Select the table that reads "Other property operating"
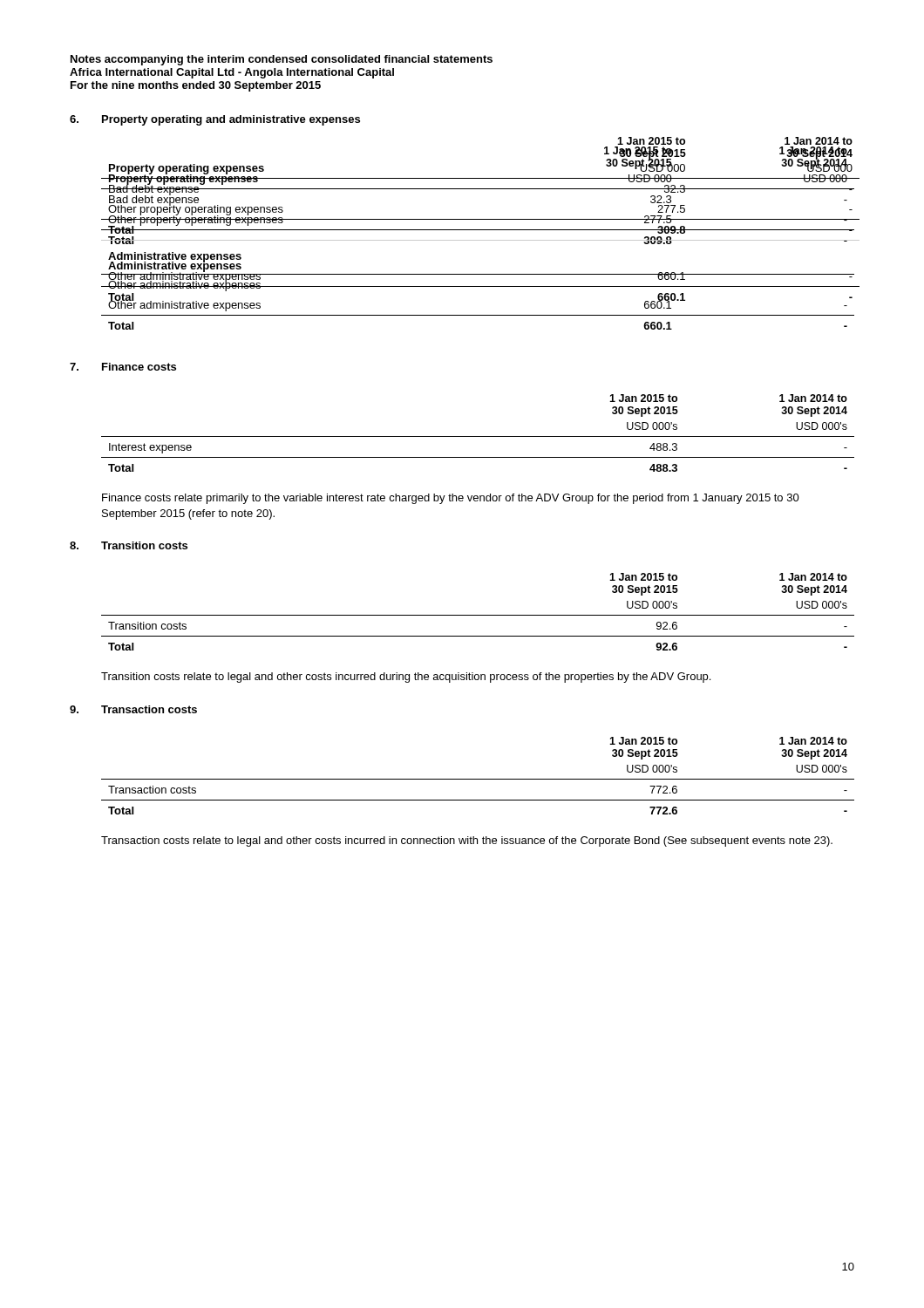924x1308 pixels. coord(462,239)
